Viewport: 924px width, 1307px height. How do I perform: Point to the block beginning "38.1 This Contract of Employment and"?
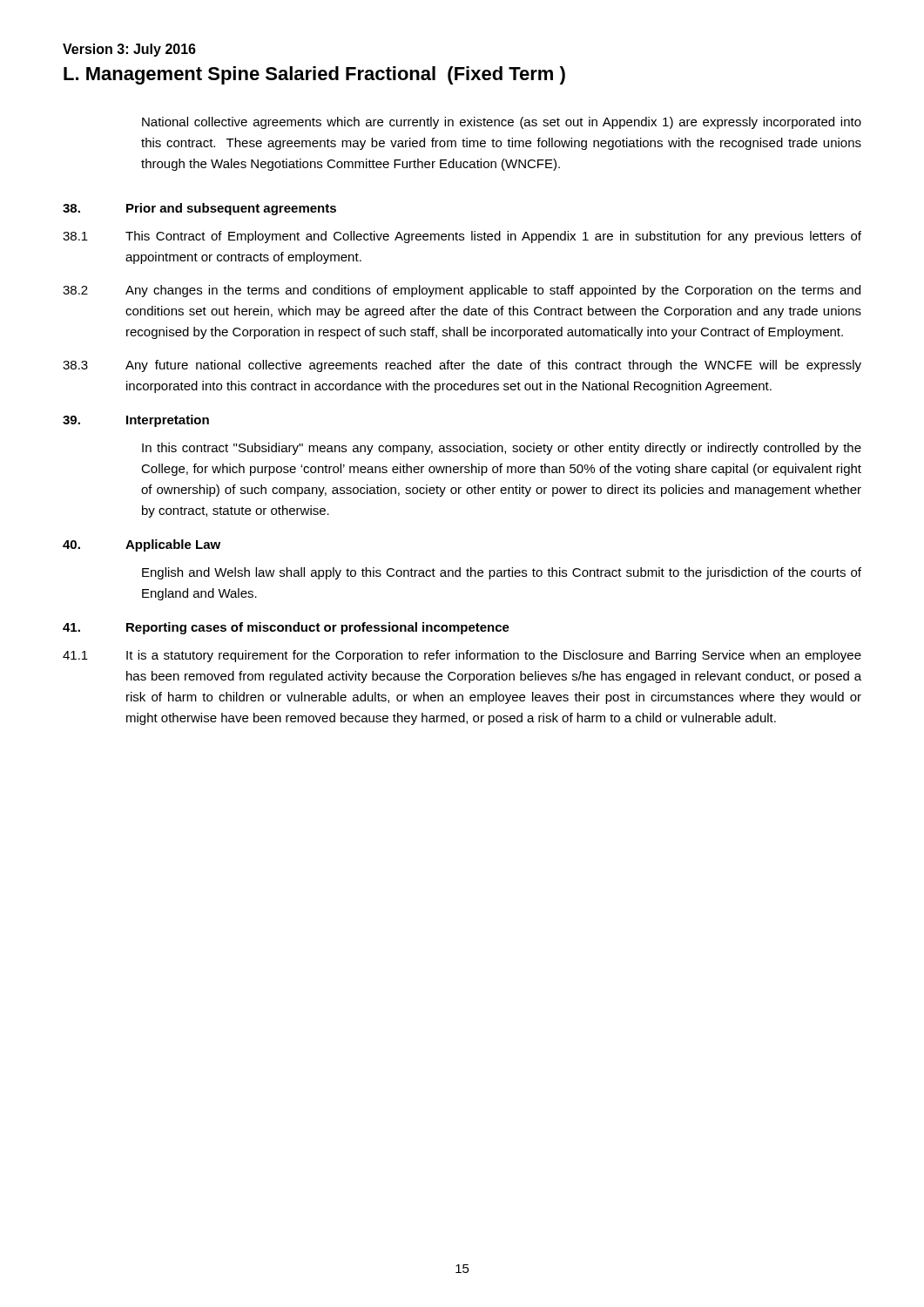click(462, 247)
